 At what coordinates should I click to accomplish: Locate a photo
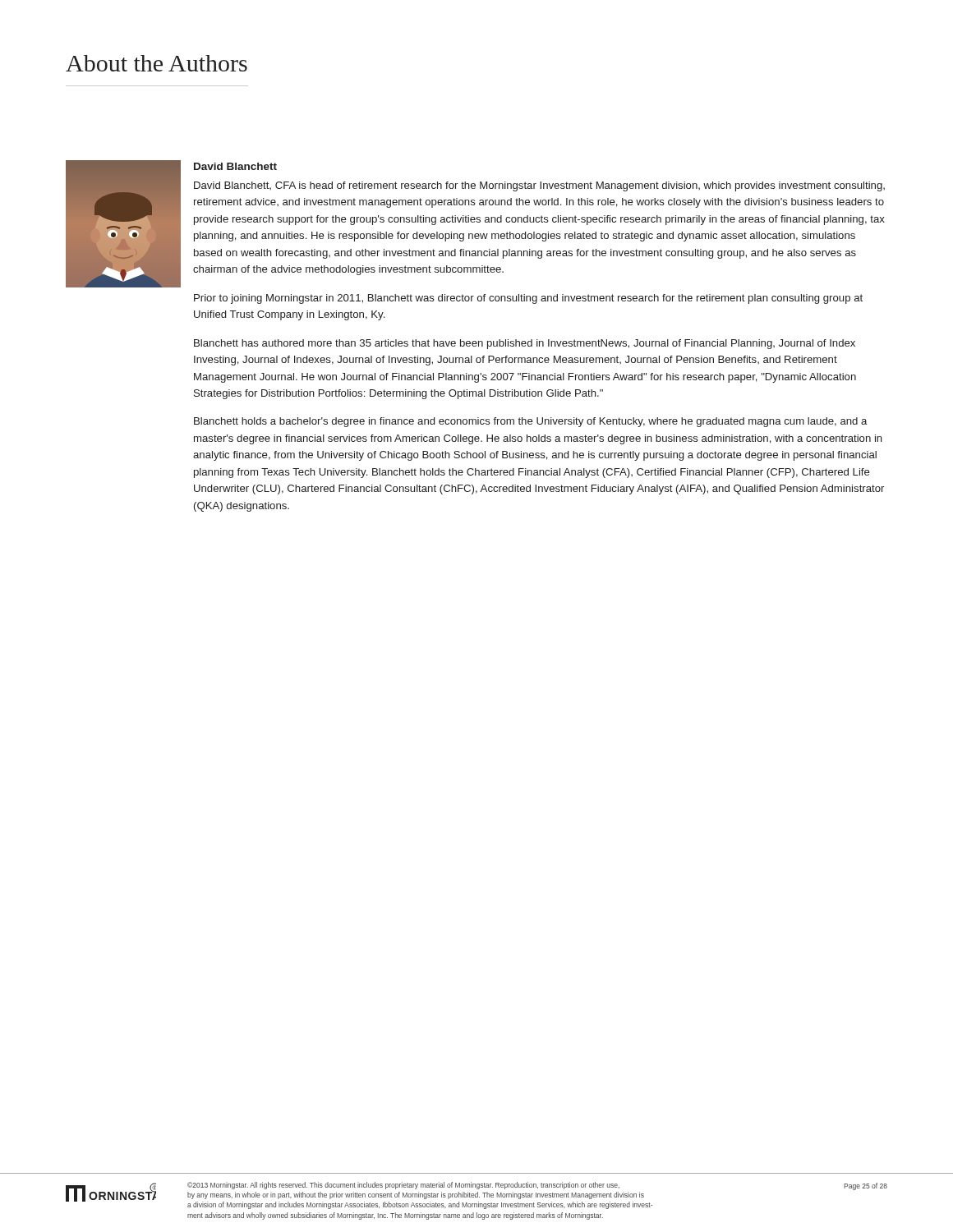[x=129, y=225]
